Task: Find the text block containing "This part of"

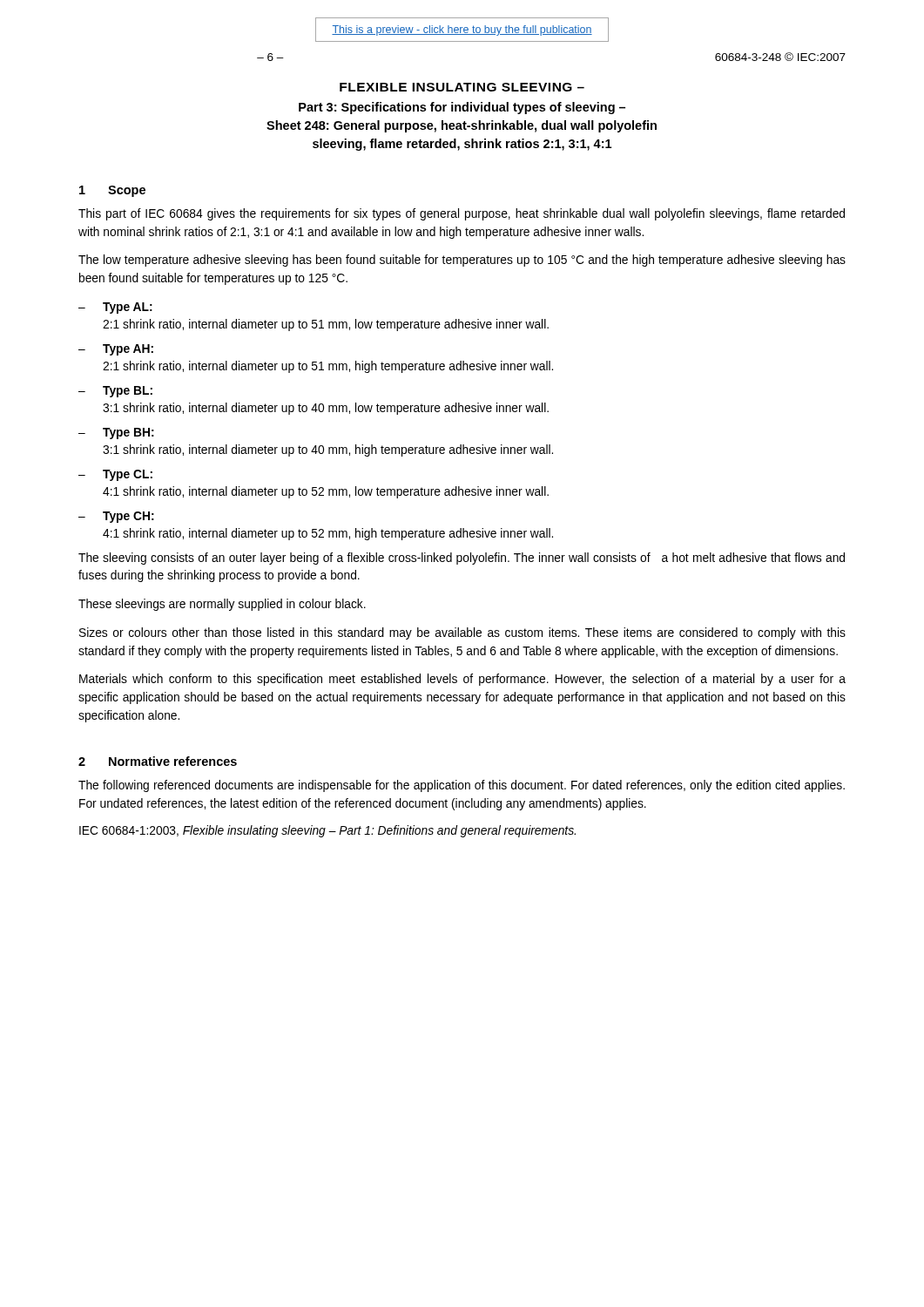Action: point(462,223)
